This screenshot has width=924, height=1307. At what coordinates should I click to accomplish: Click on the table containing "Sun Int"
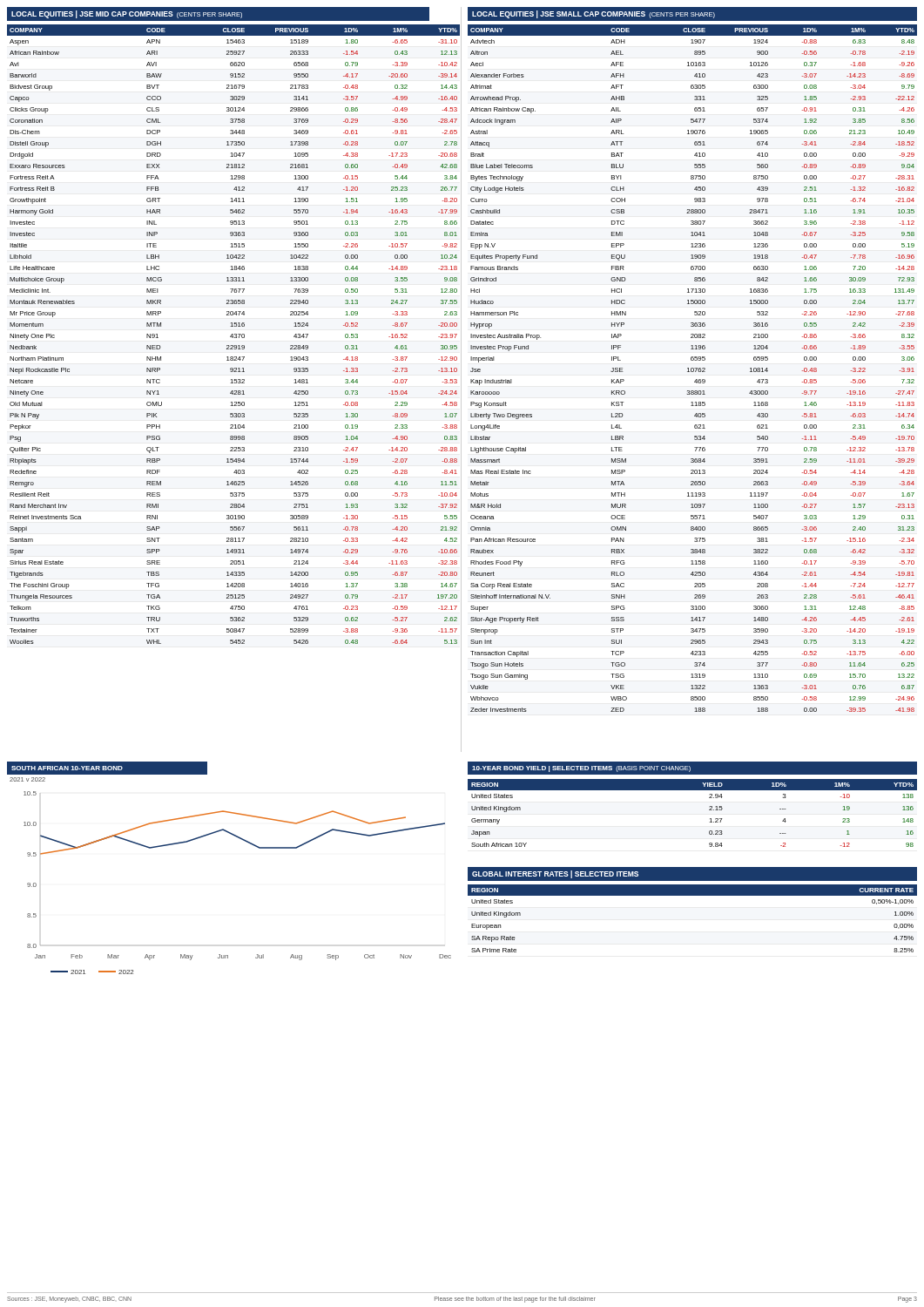tap(692, 370)
